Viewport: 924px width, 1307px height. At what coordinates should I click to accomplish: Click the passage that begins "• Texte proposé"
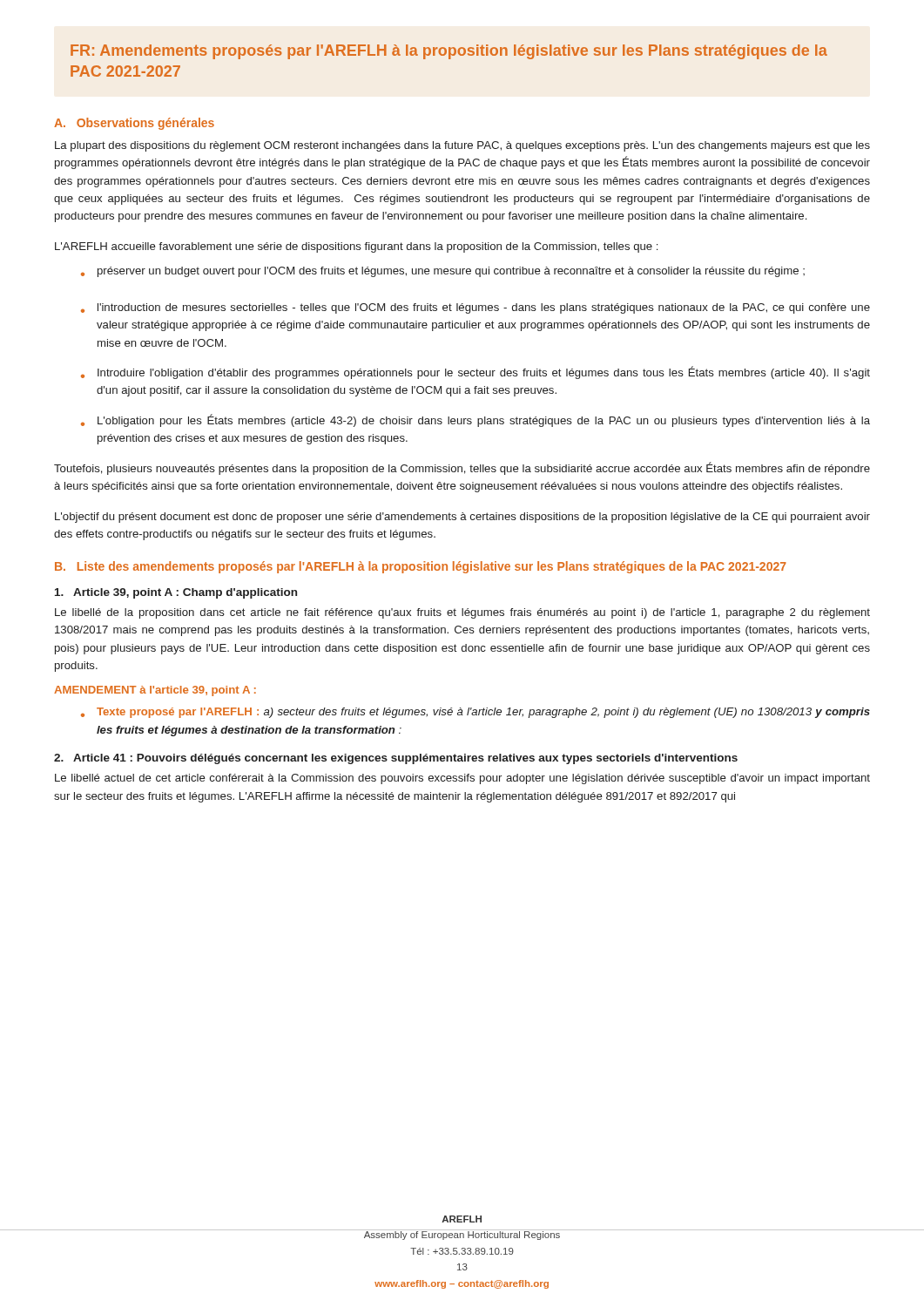click(475, 721)
